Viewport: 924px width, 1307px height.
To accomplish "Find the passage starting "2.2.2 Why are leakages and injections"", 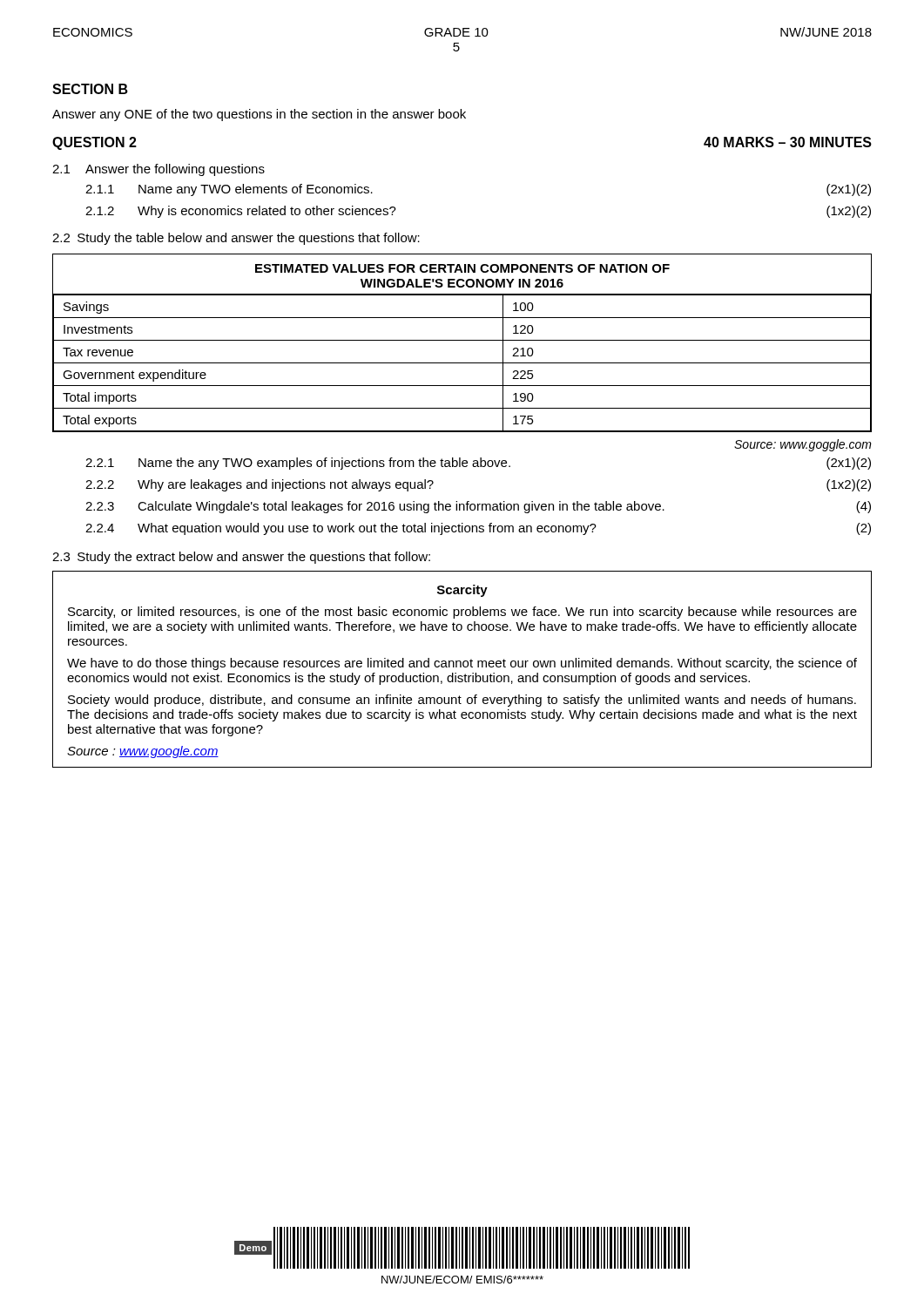I will (x=100, y=485).
